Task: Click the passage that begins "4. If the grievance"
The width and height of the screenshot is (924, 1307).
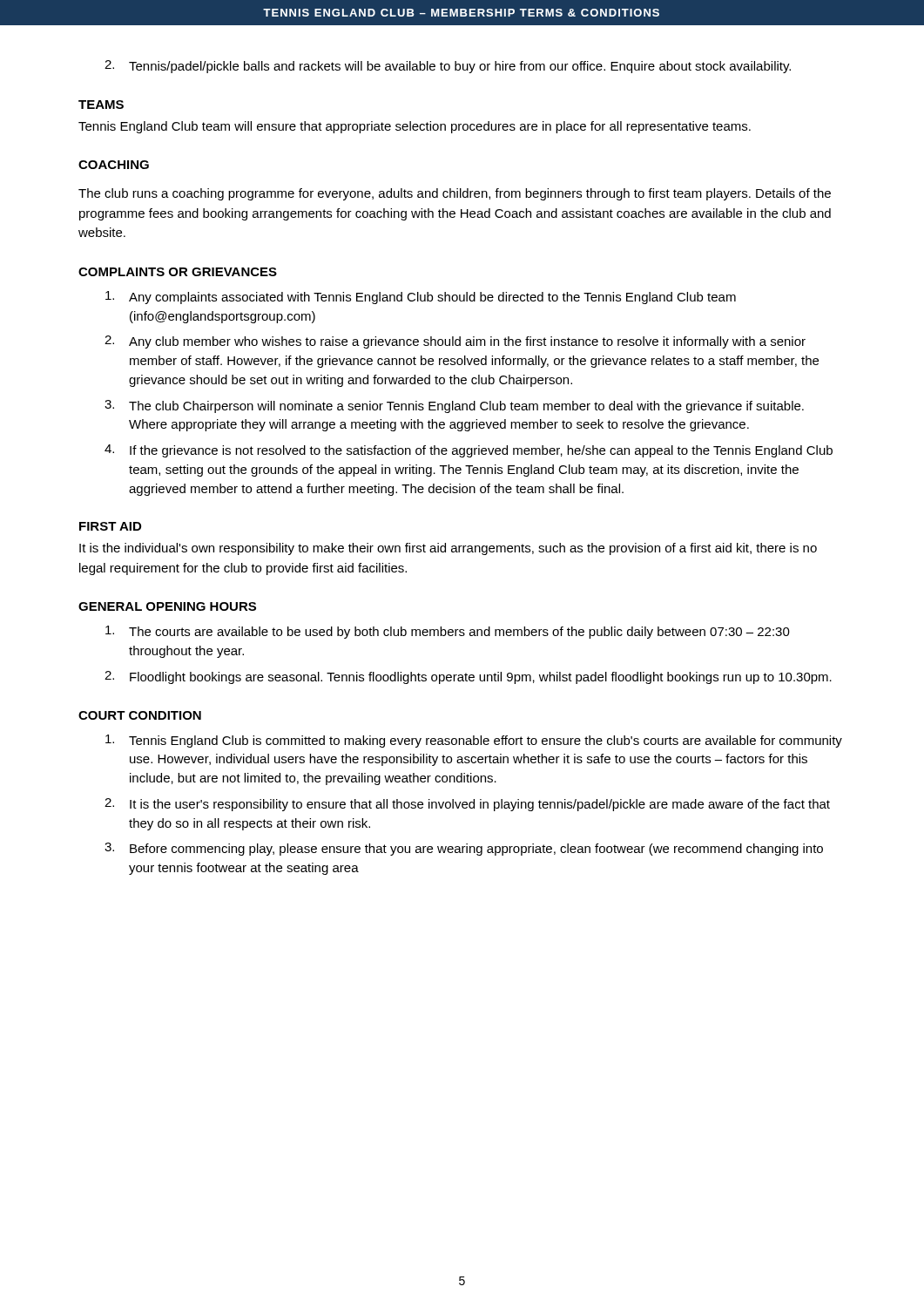Action: tap(475, 469)
